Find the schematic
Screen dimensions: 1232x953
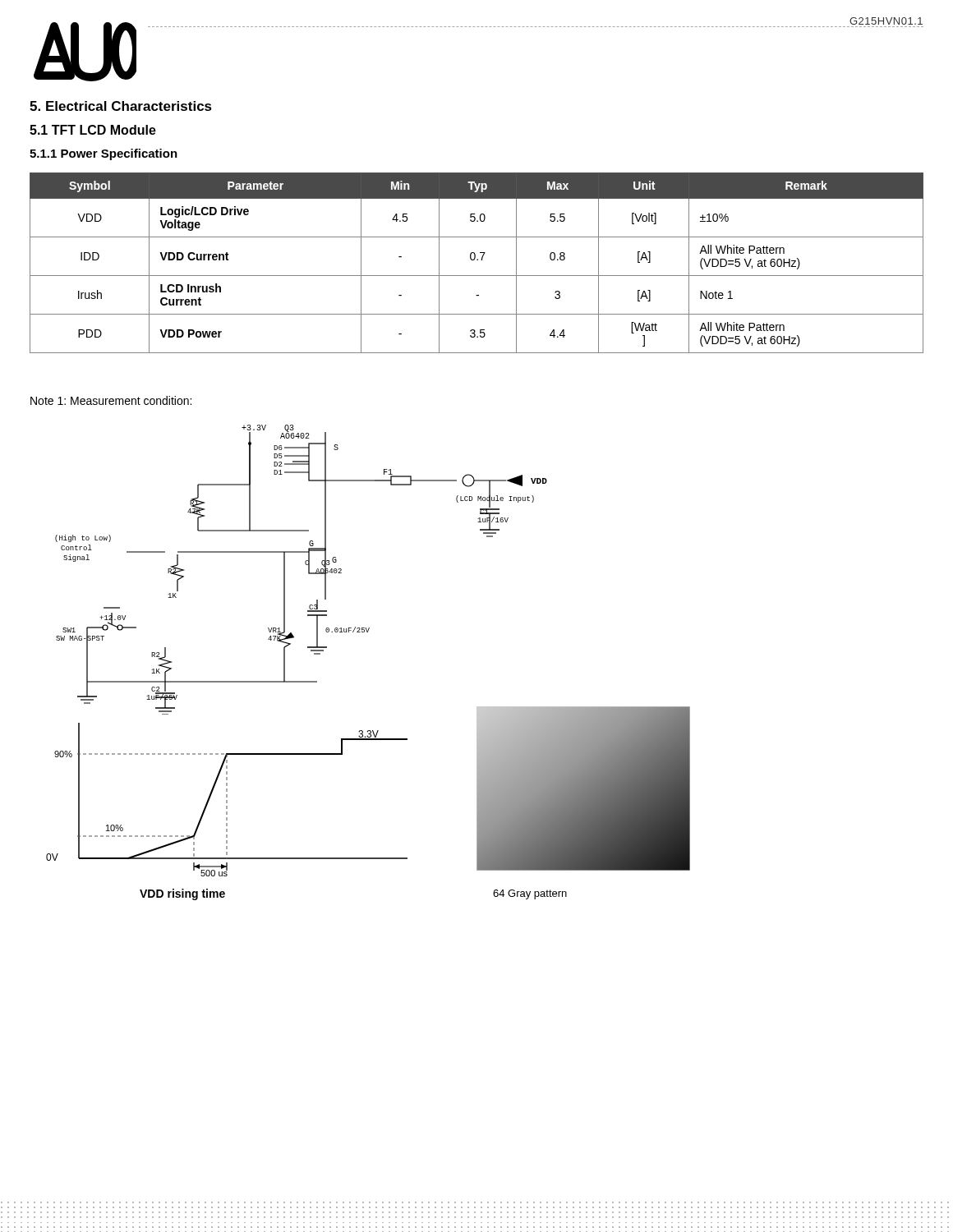click(317, 567)
